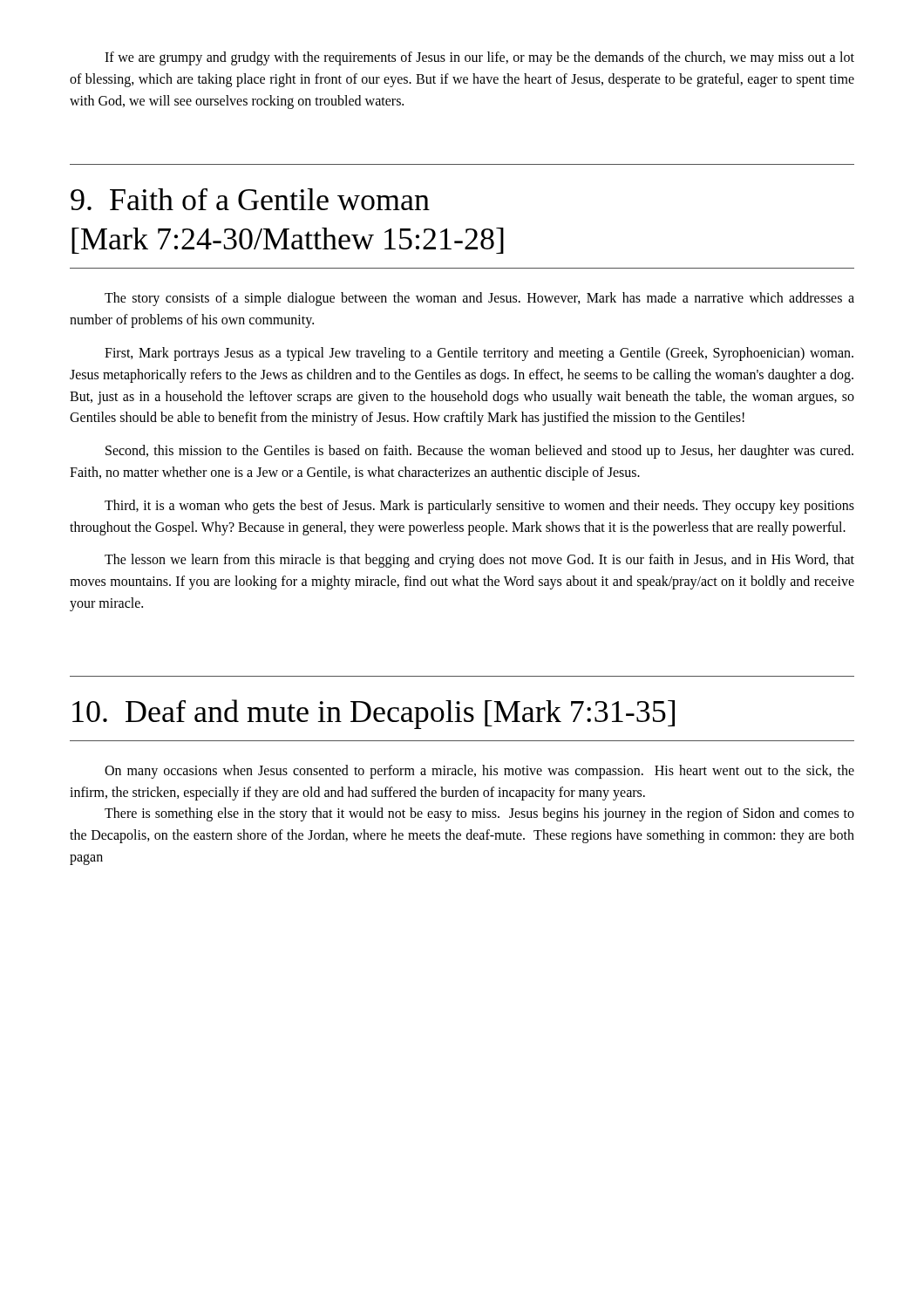Screen dimensions: 1308x924
Task: Where is the passage that starts "Second, this mission to"?
Action: tap(462, 462)
